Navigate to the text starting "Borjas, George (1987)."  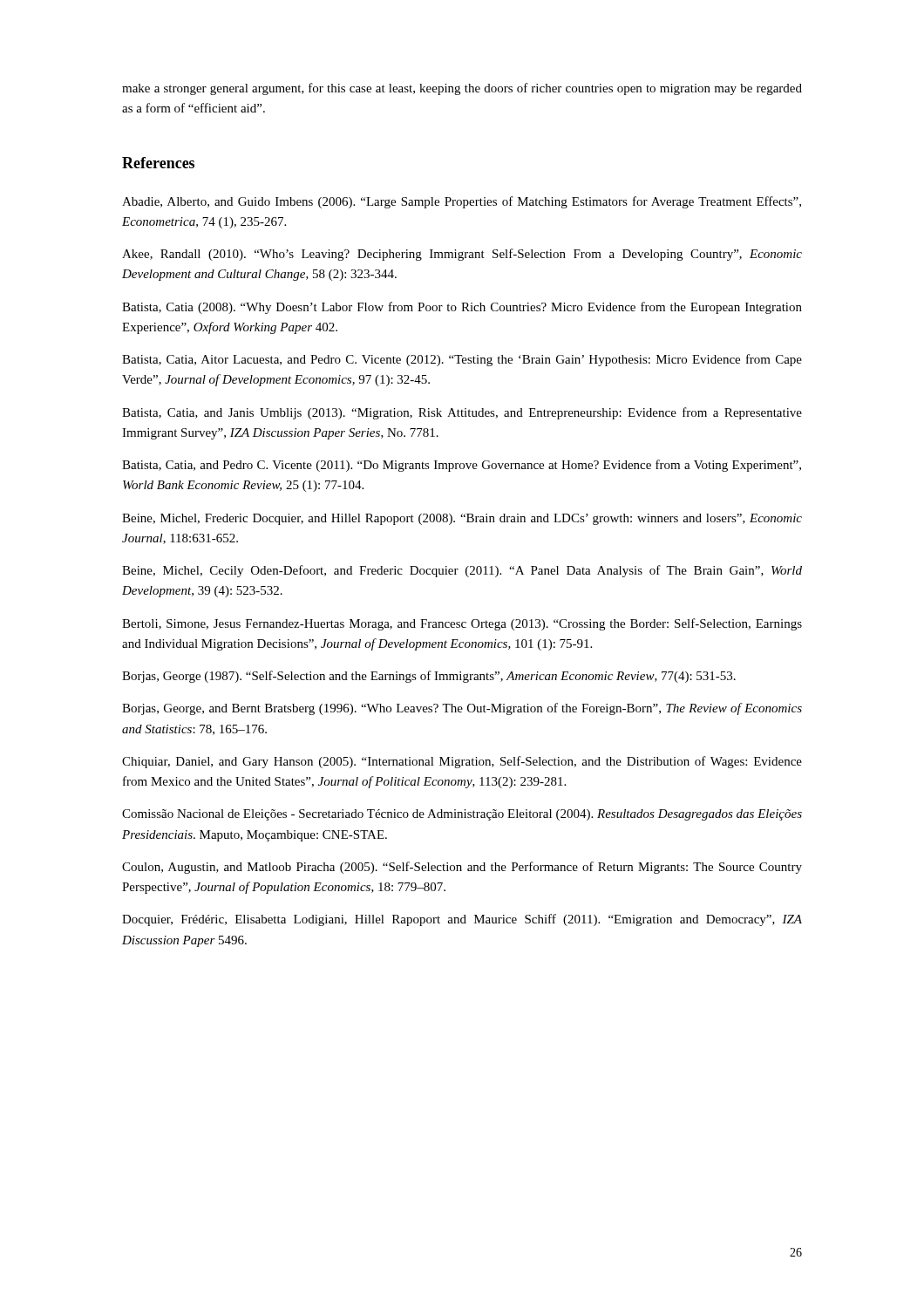click(x=429, y=676)
